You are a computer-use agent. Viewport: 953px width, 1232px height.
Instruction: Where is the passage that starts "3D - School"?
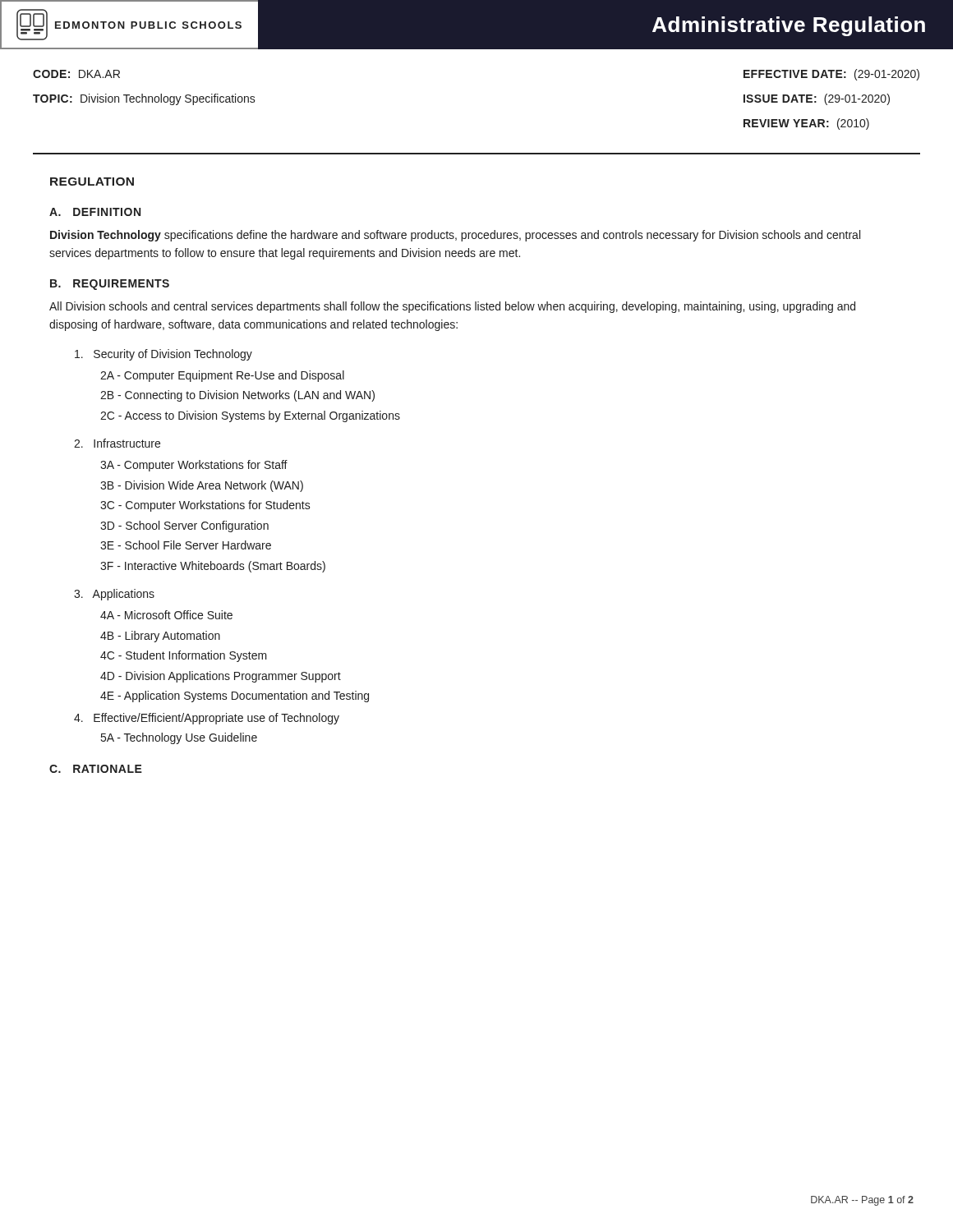[x=185, y=525]
